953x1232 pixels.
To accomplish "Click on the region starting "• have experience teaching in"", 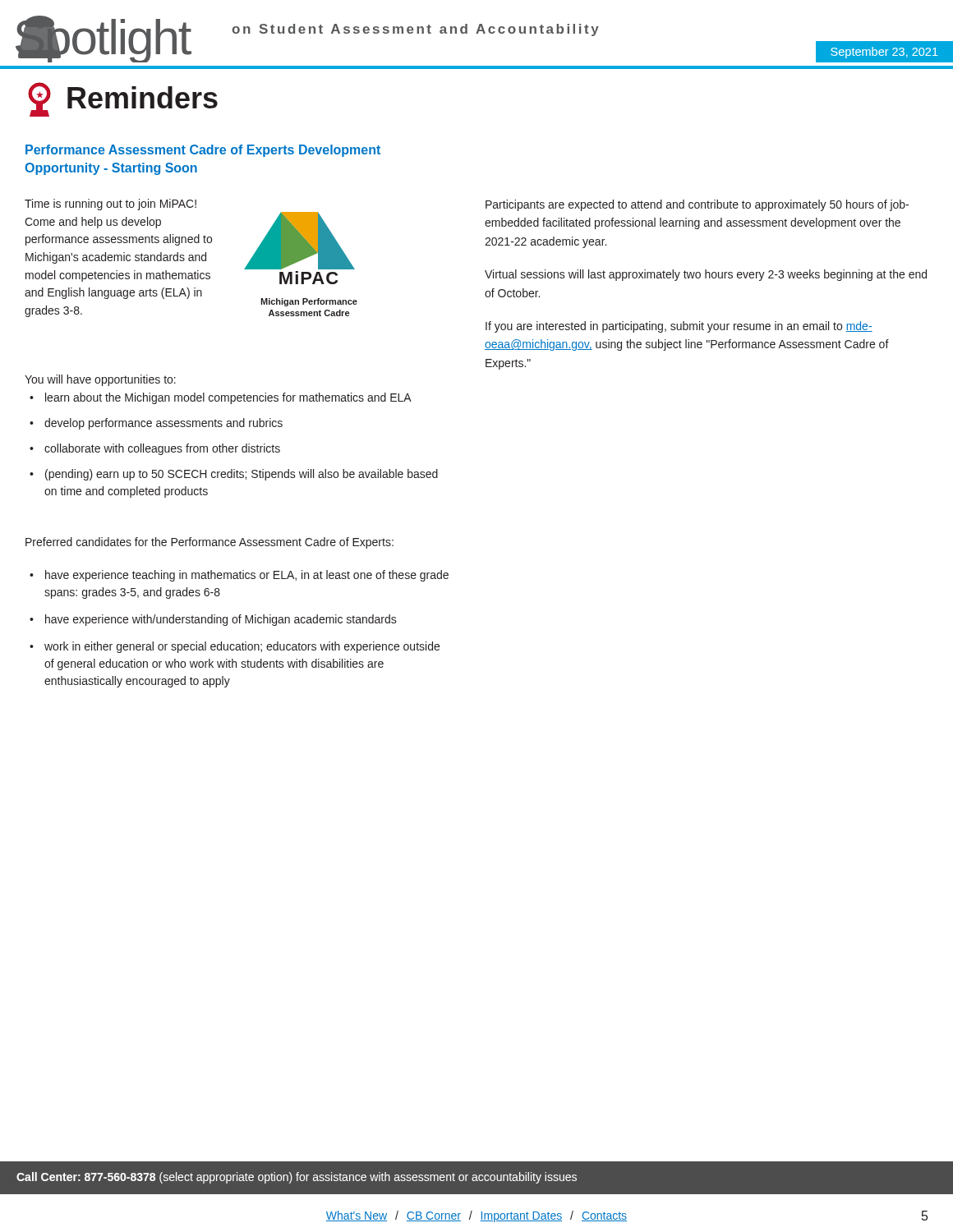I will [239, 583].
